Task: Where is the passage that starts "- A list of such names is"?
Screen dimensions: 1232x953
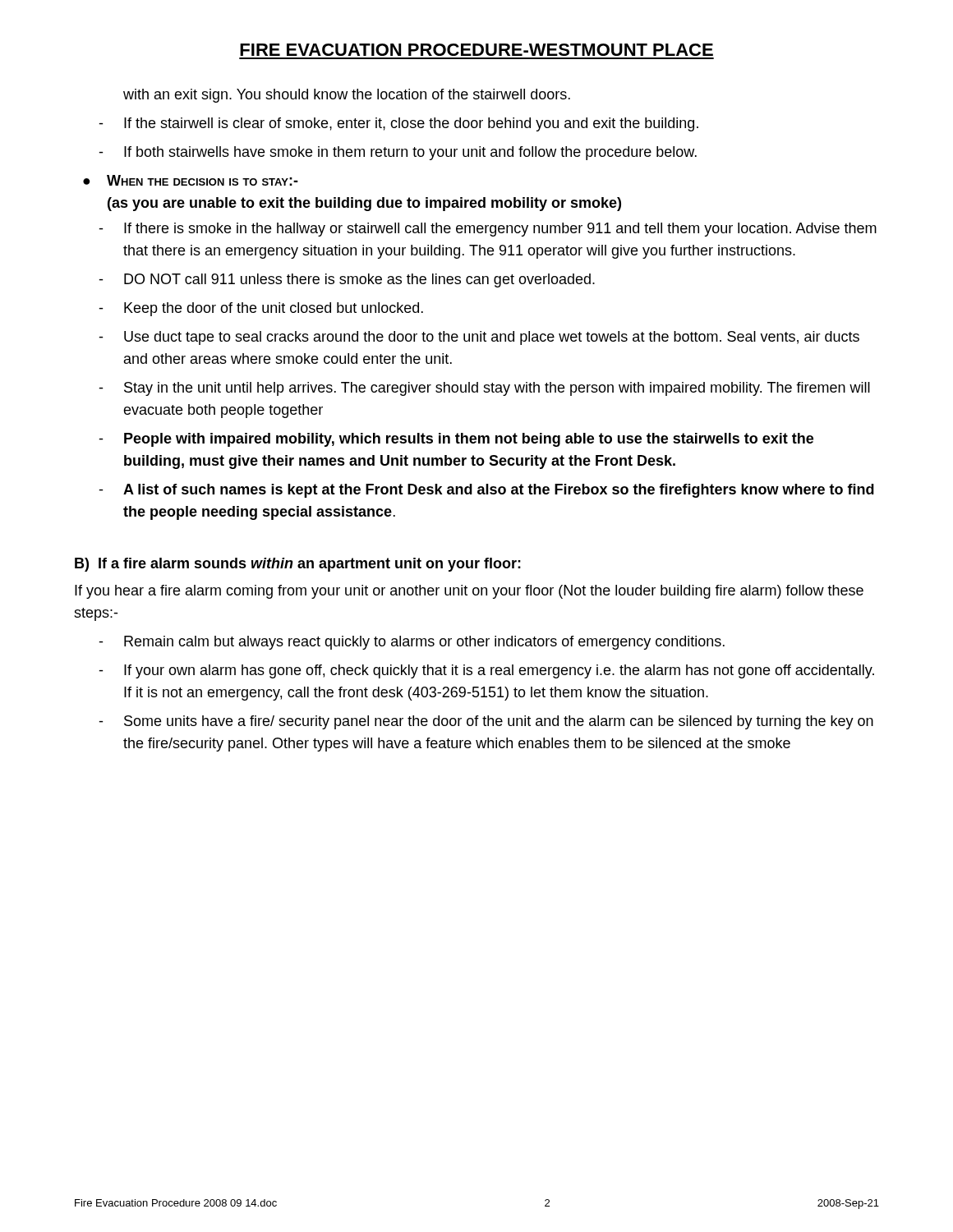Action: pos(489,501)
